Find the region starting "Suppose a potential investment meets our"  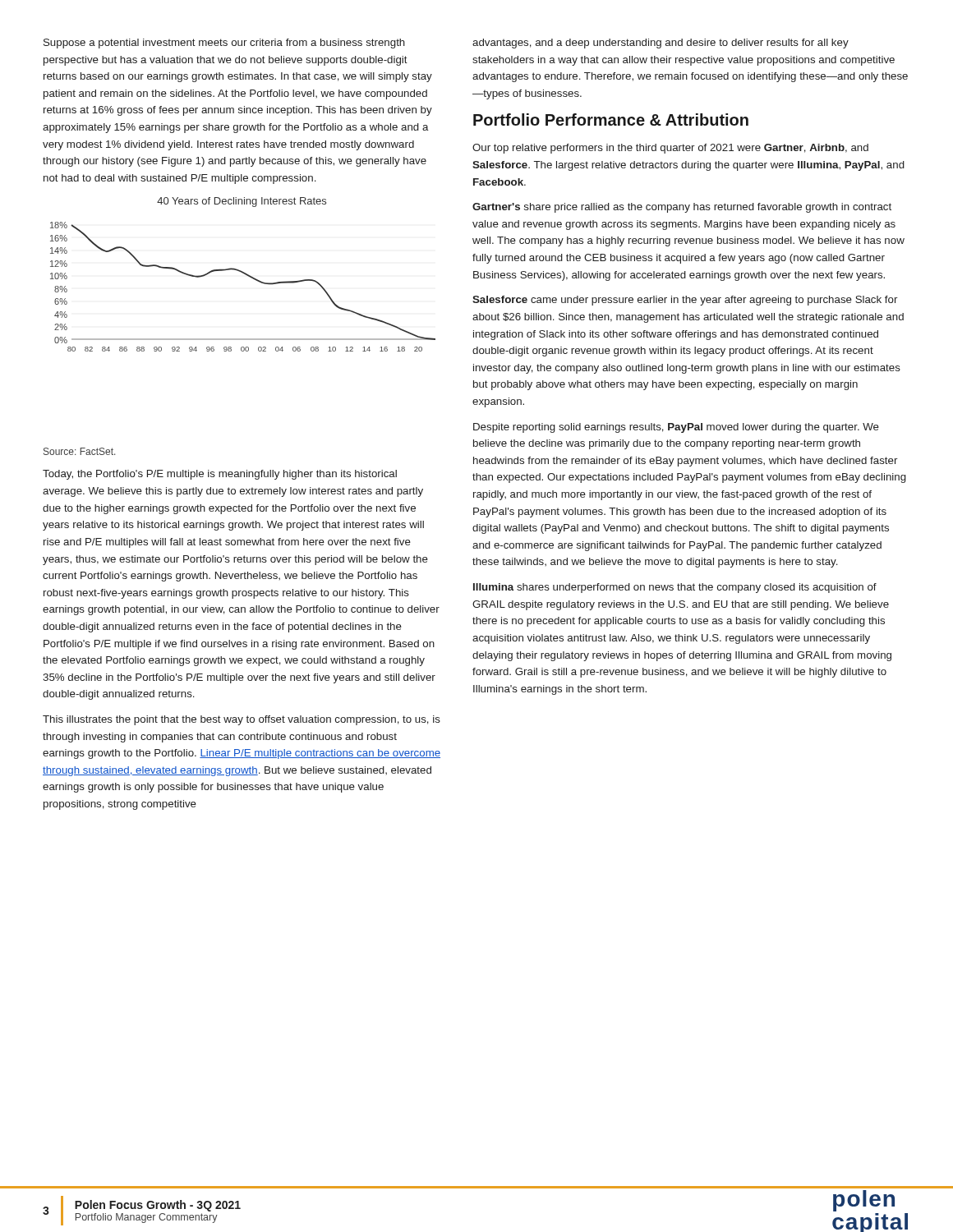[x=242, y=111]
